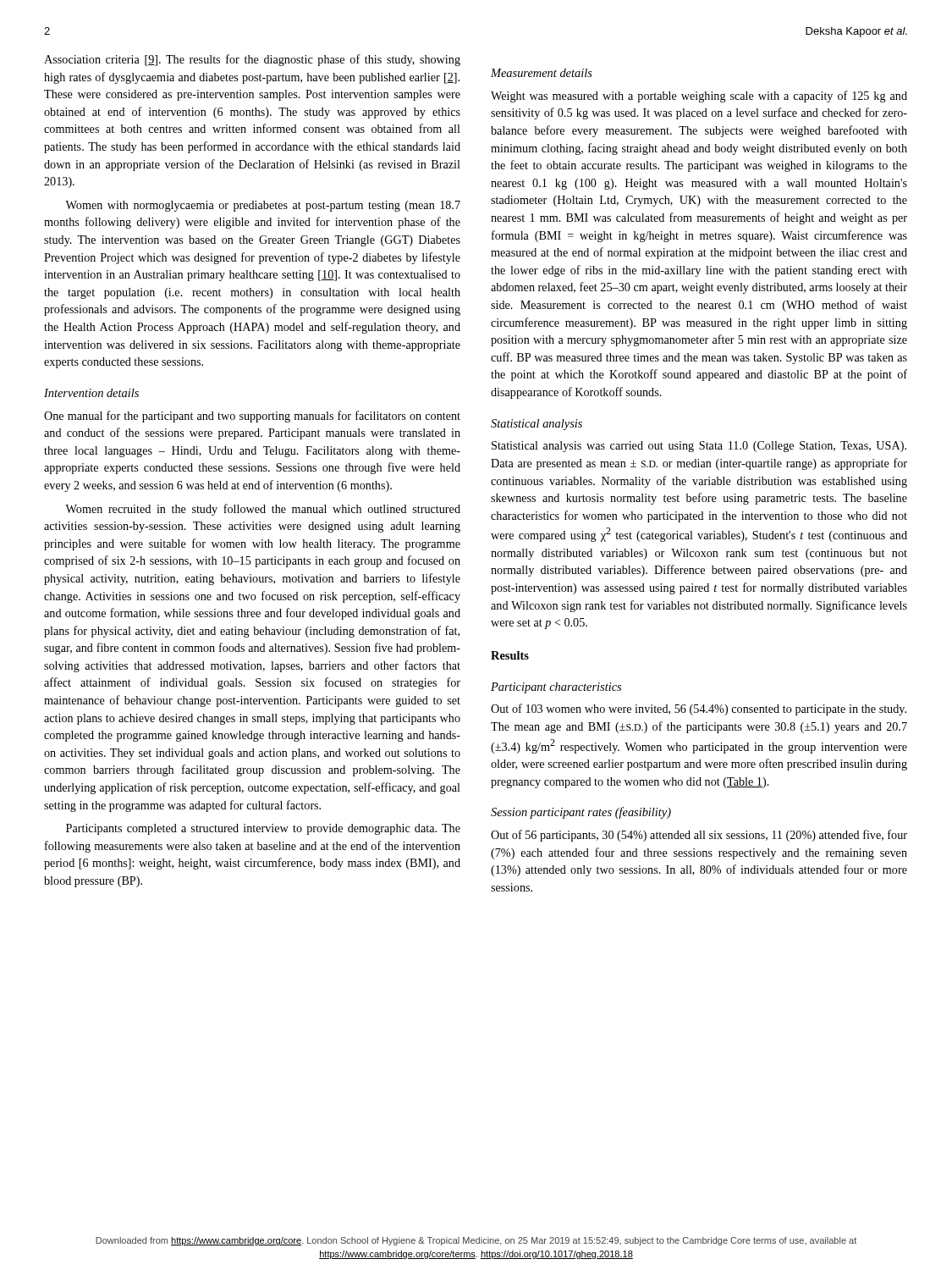Navigate to the region starting "Measurement details"

coord(542,73)
